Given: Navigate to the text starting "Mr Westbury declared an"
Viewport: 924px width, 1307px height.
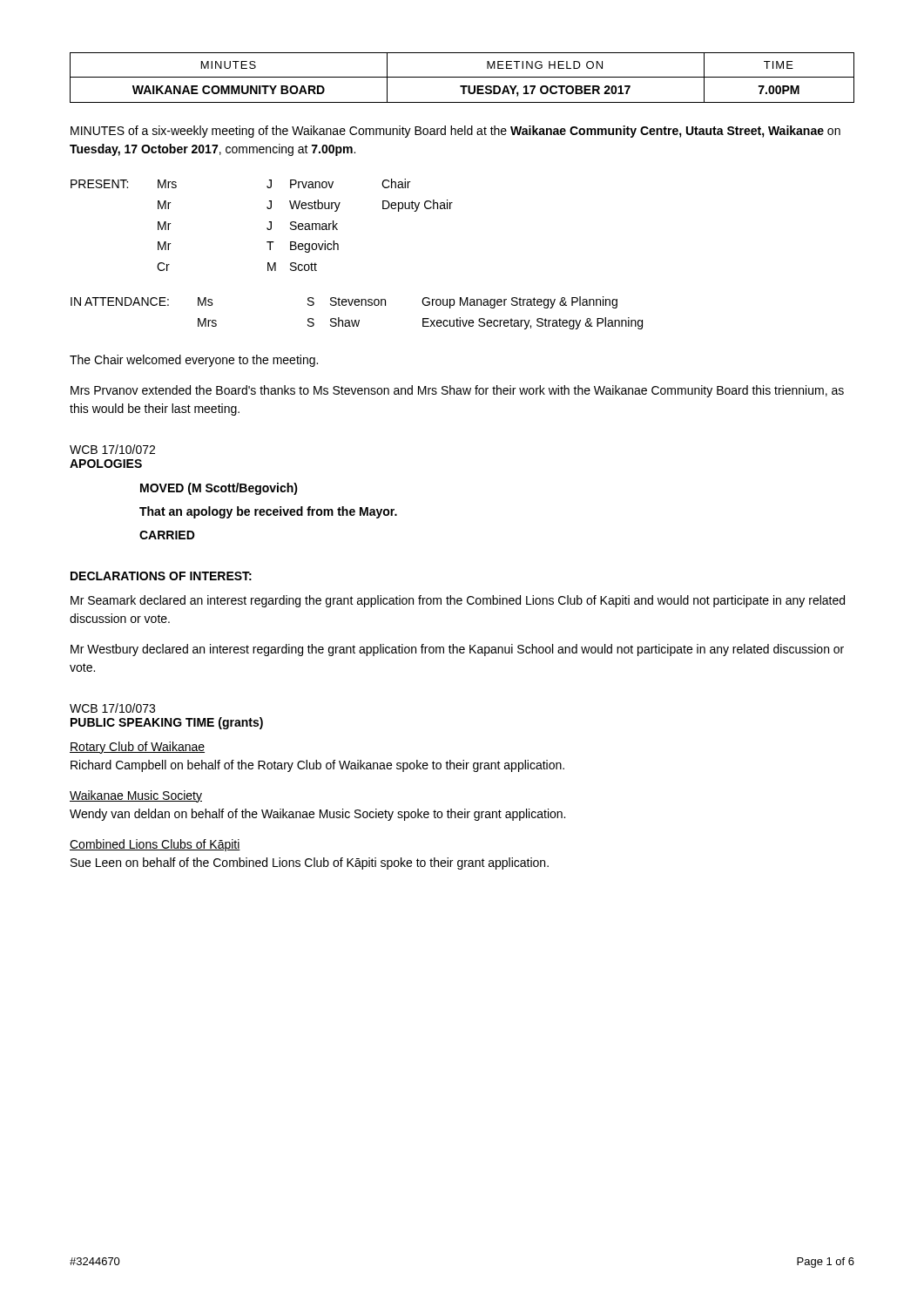Looking at the screenshot, I should [457, 658].
